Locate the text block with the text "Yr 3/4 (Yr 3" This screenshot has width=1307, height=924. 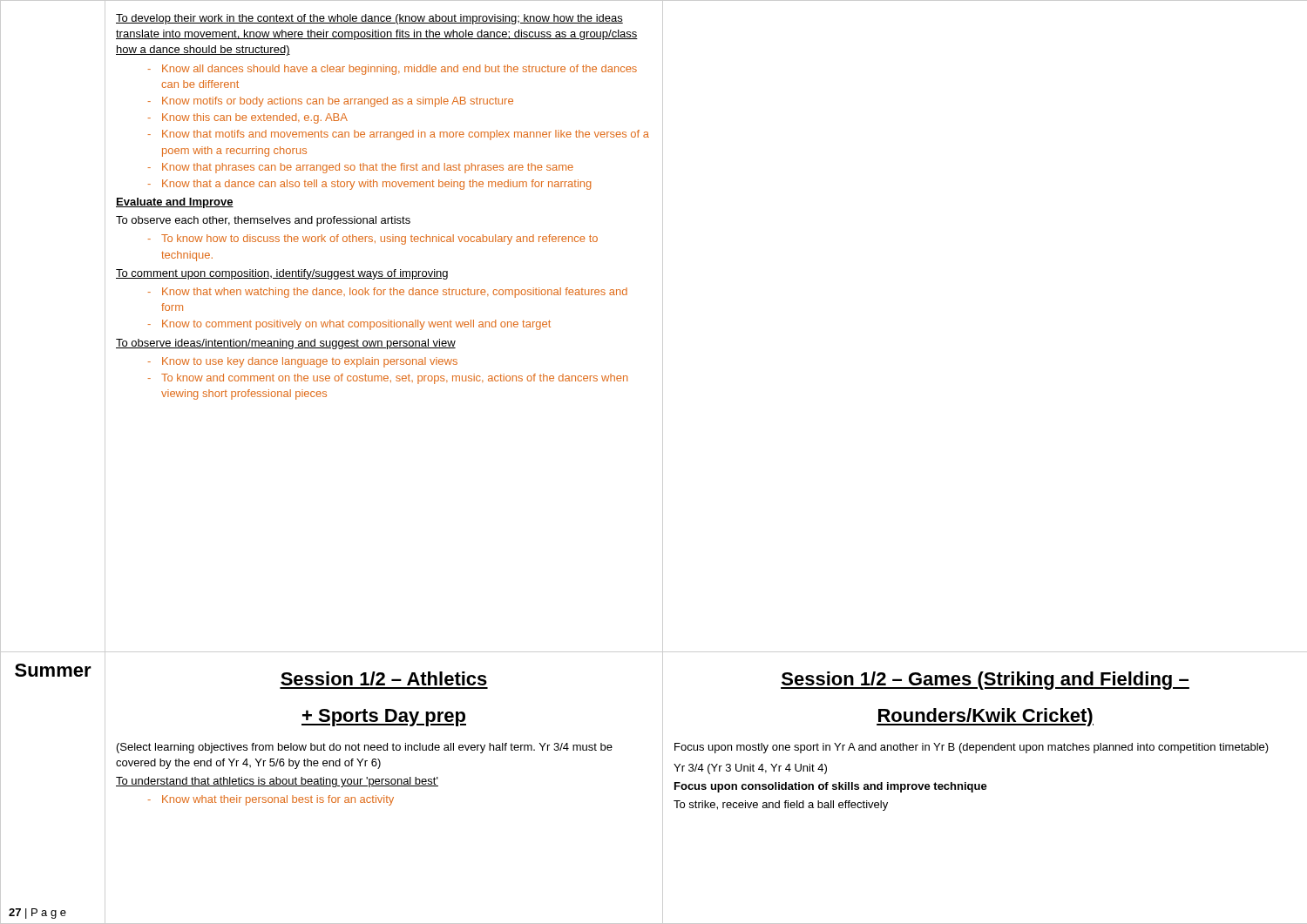[x=751, y=768]
